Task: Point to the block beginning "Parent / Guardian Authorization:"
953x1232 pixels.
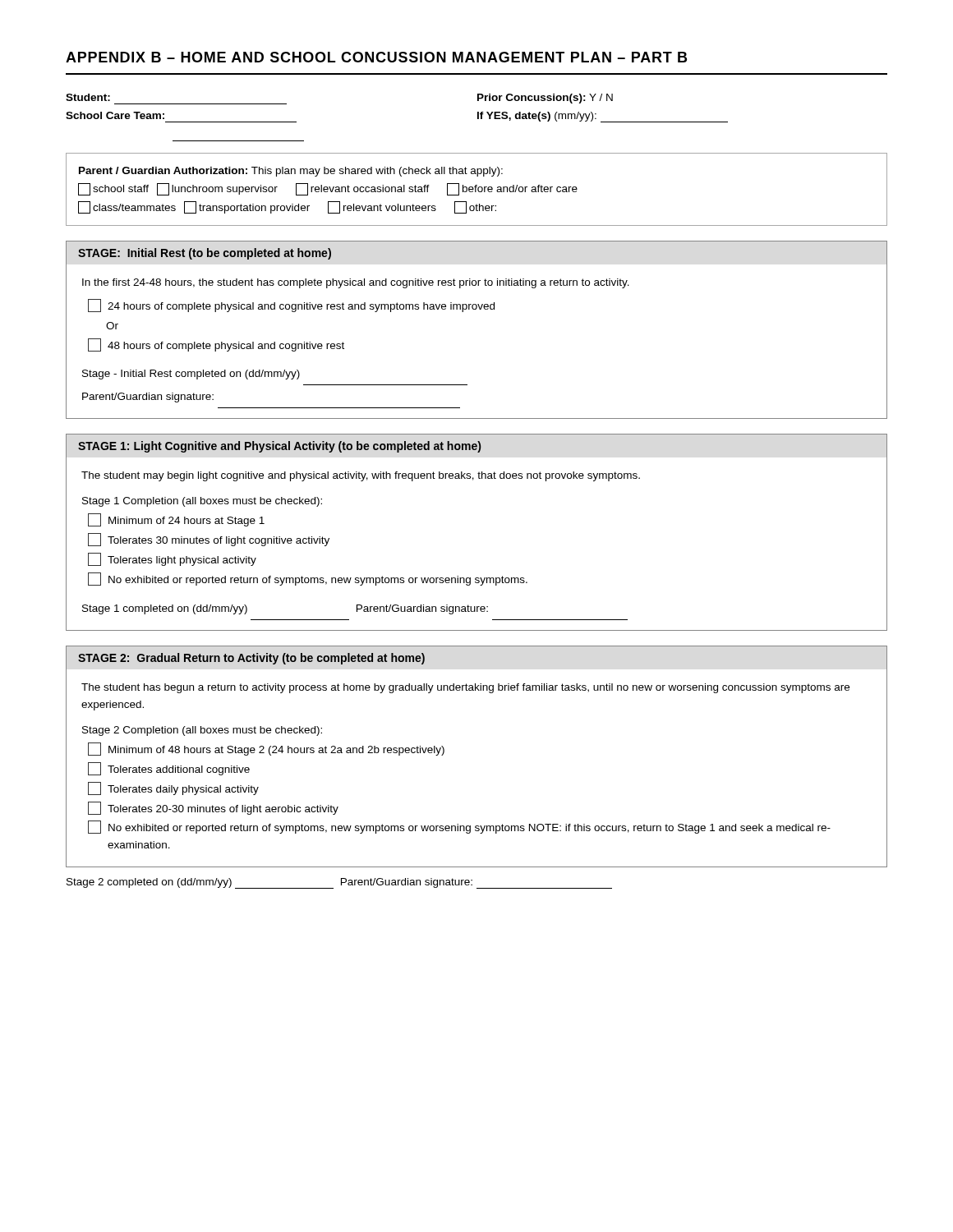Action: point(328,189)
